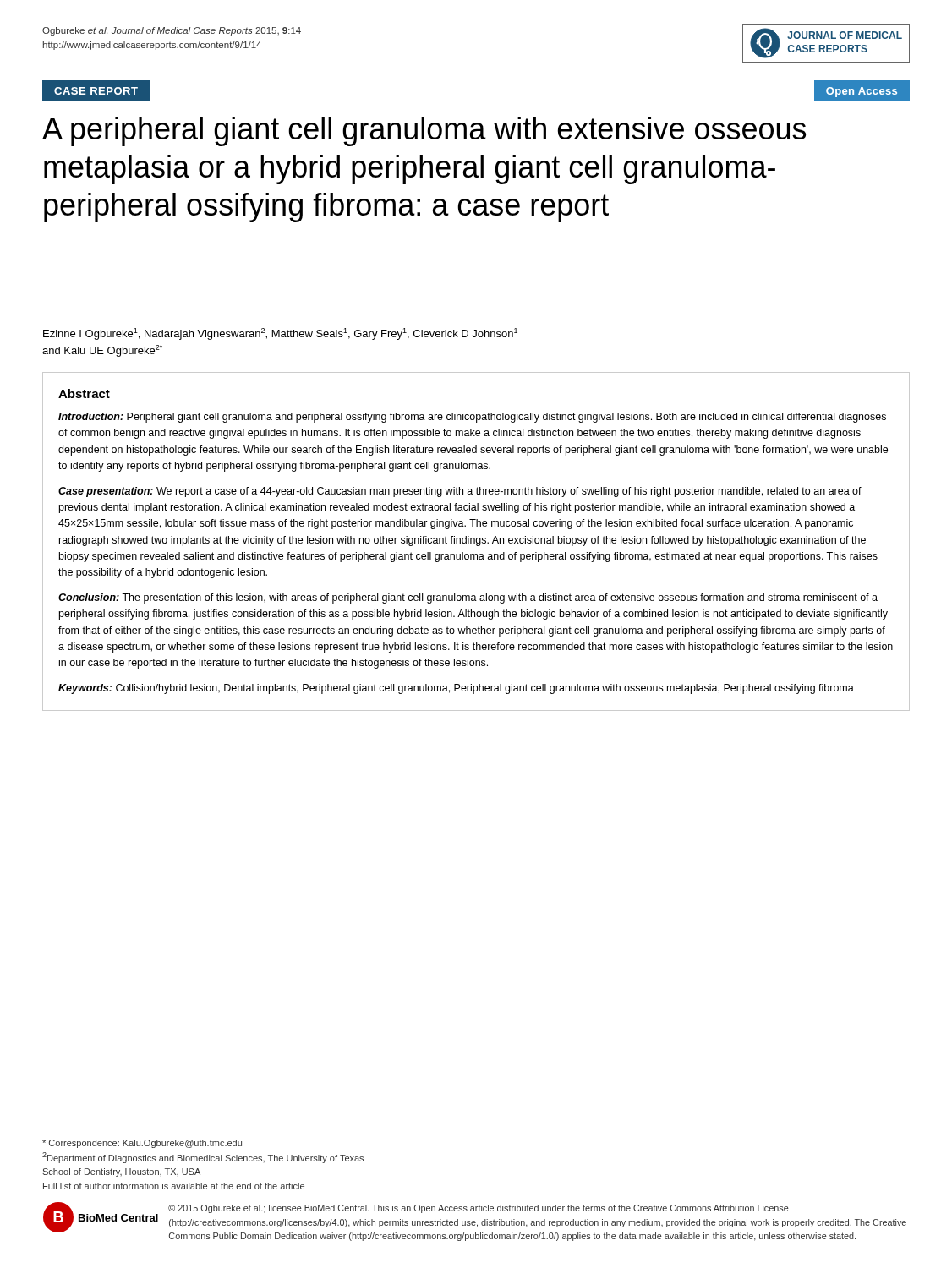Click the passage that begins "Case presentation: We"
Screen dimensions: 1268x952
coord(468,532)
